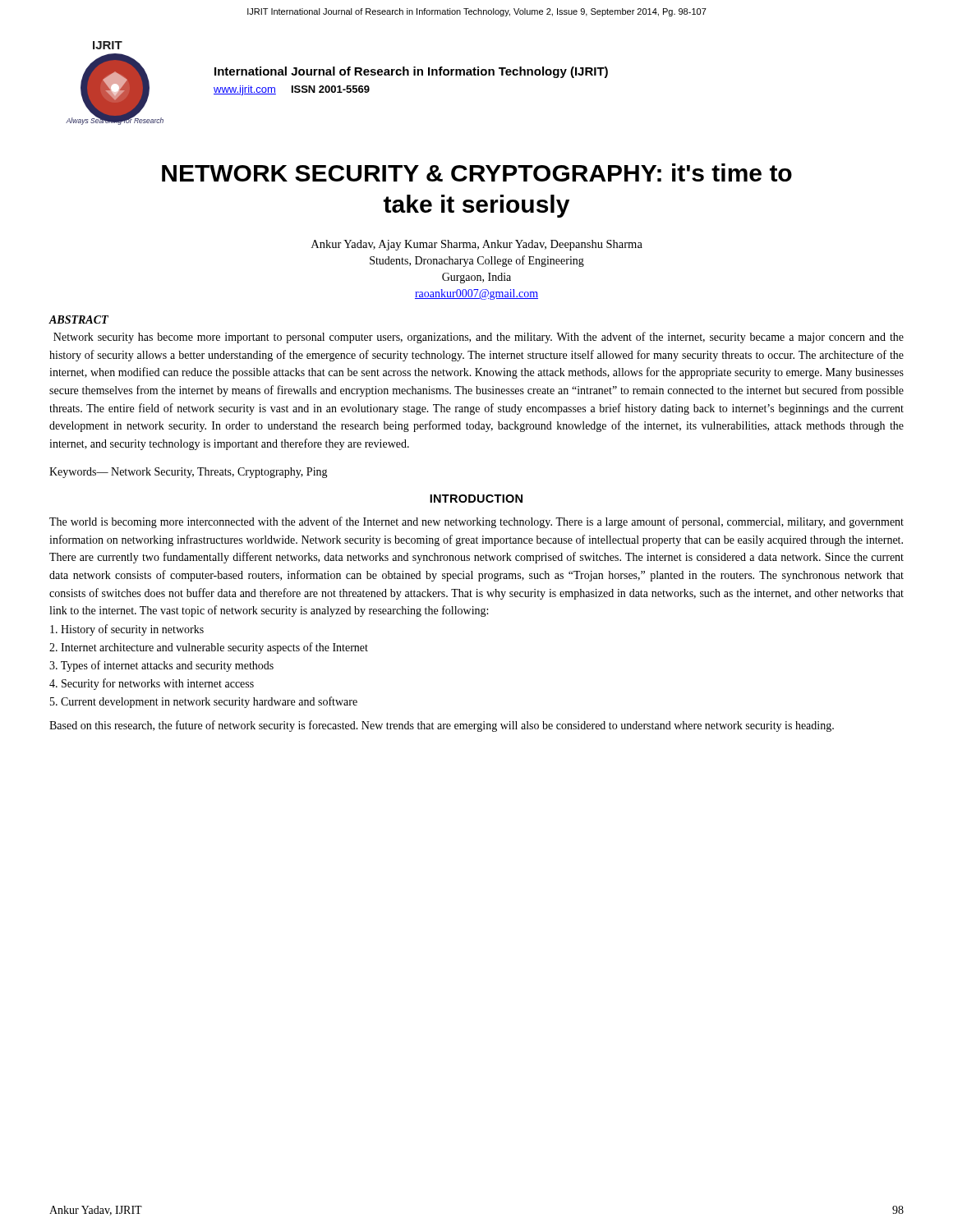Locate the logo

point(123,80)
